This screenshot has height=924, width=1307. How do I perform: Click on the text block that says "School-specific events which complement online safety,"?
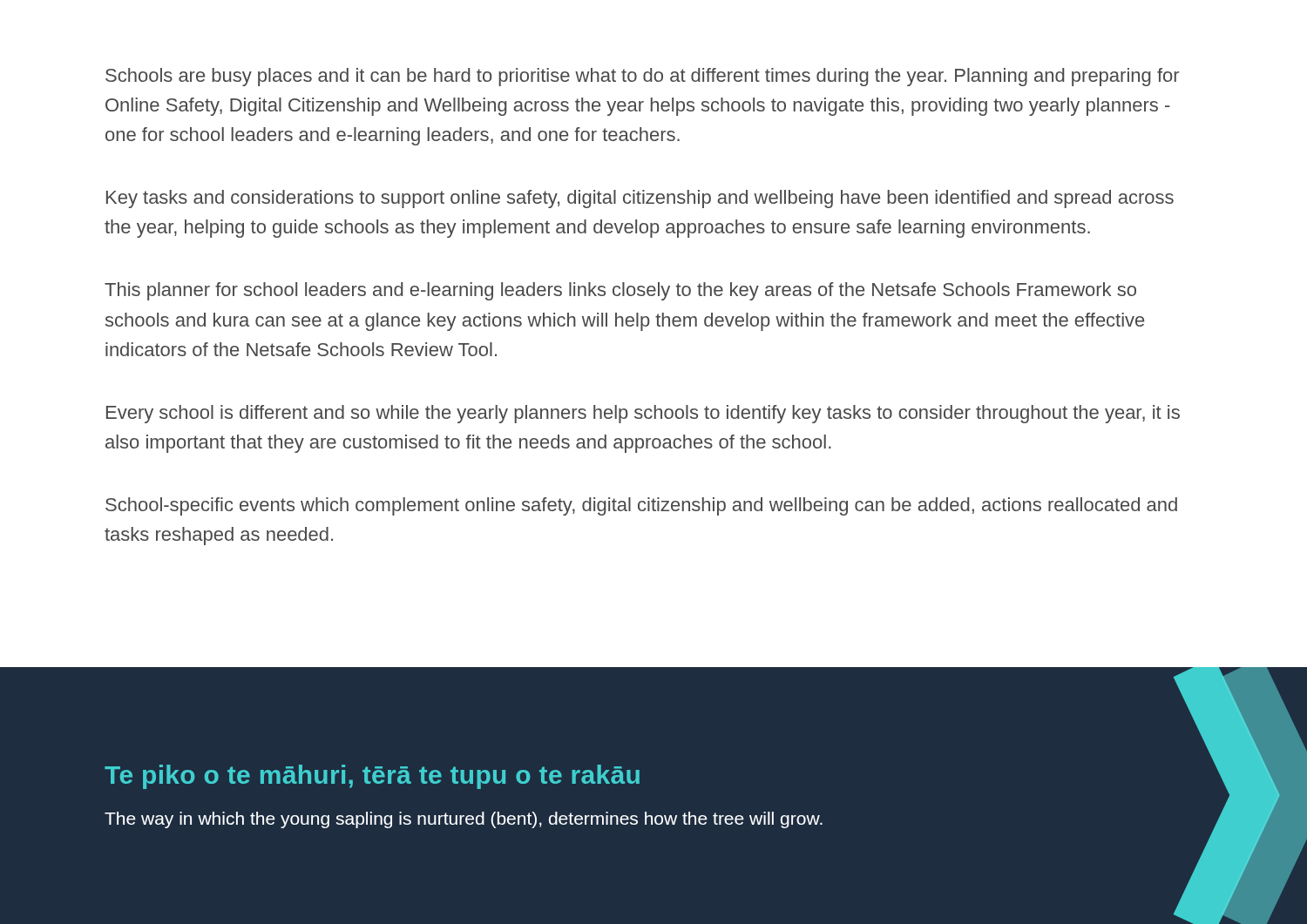click(641, 519)
